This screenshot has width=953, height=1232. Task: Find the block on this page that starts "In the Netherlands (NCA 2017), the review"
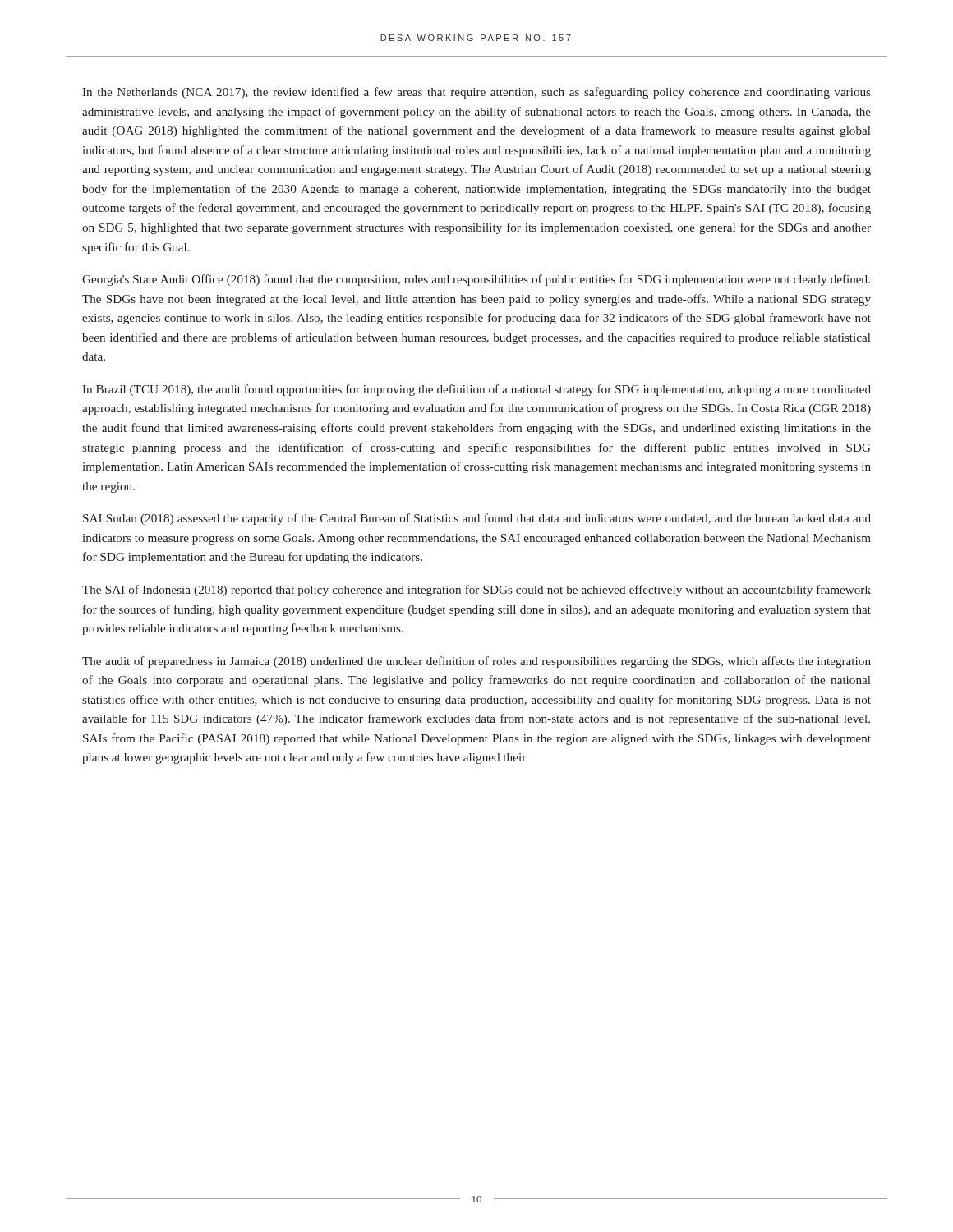pyautogui.click(x=476, y=169)
